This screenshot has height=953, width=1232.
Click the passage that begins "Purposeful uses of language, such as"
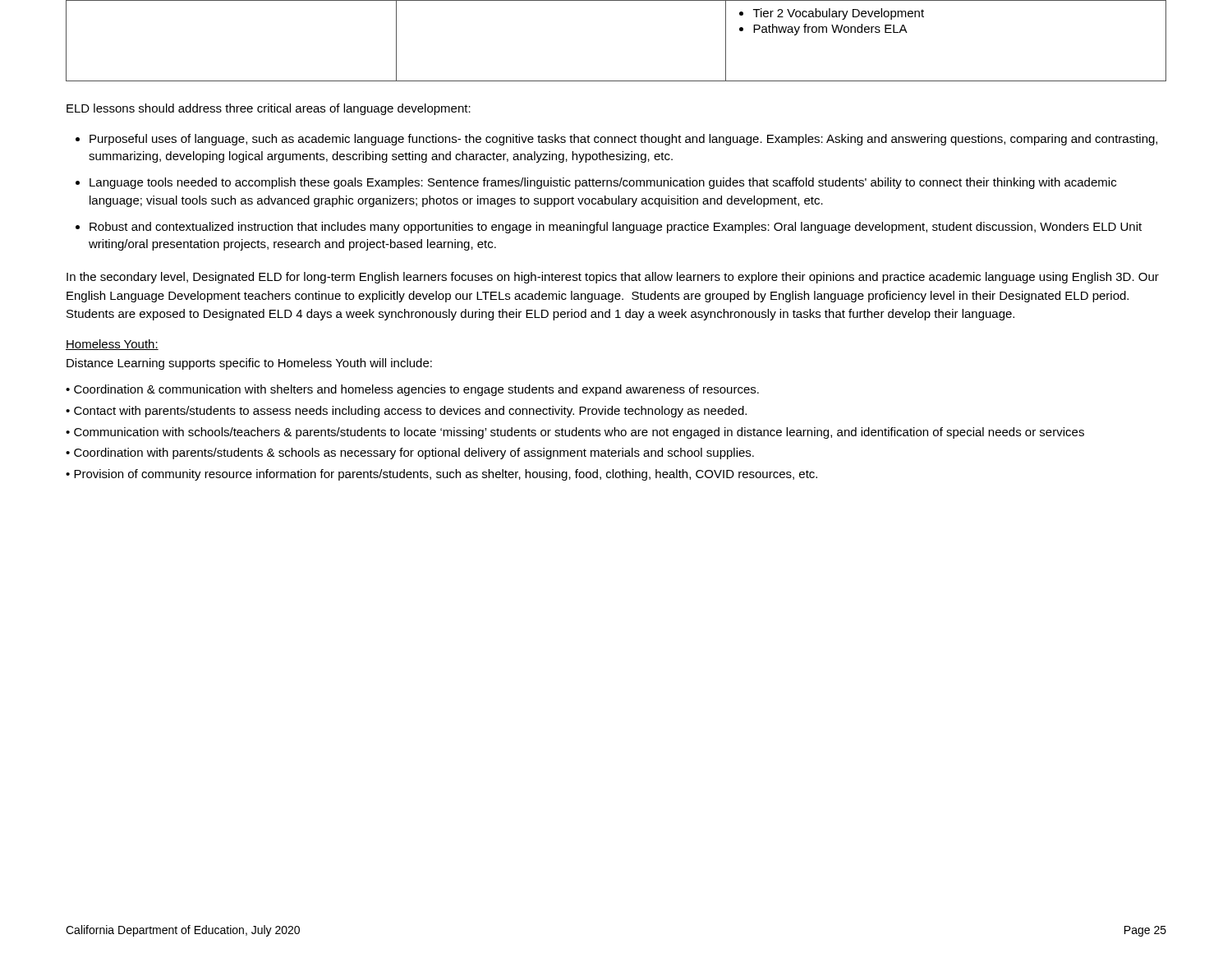(x=628, y=147)
